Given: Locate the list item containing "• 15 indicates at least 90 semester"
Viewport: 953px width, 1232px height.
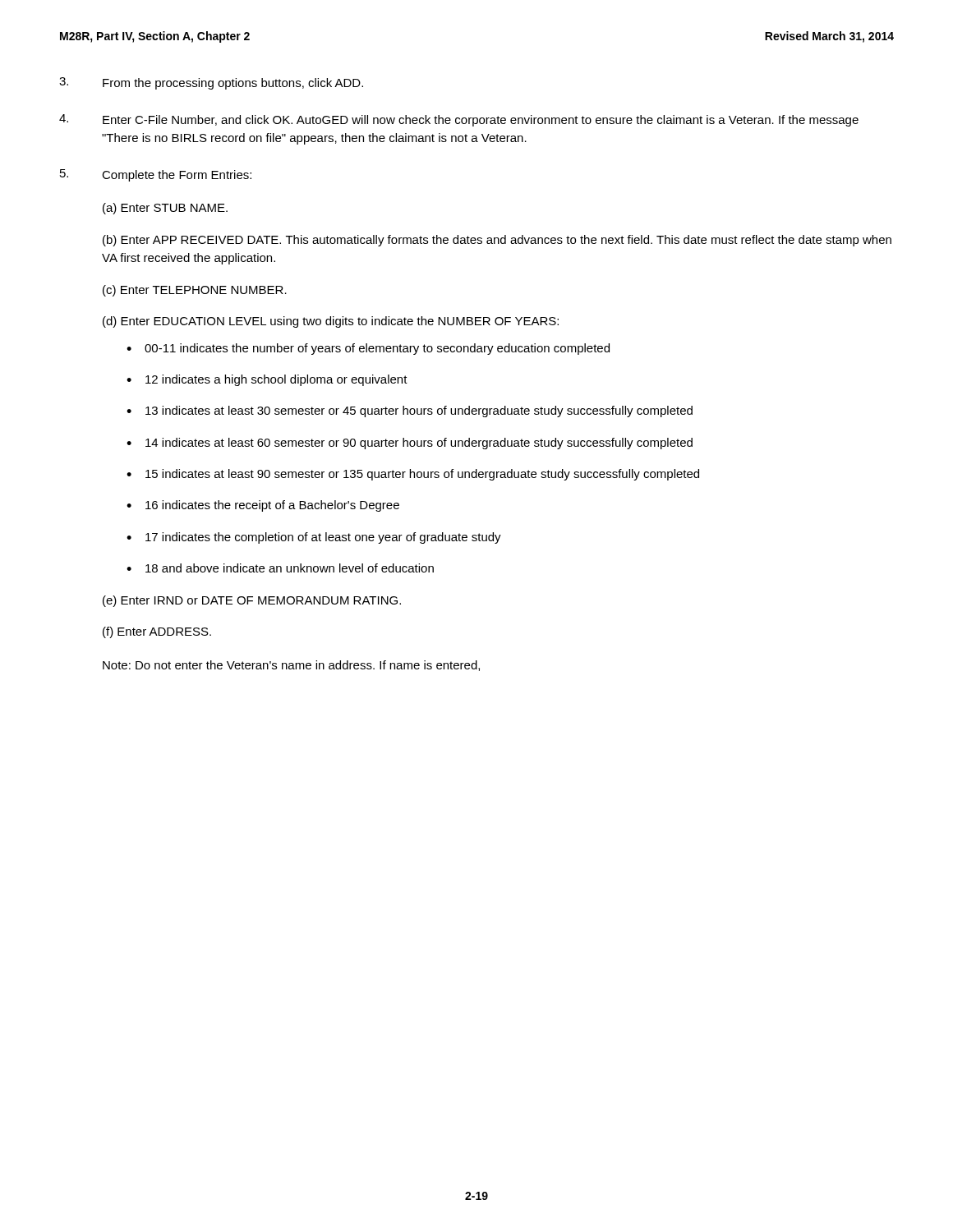Looking at the screenshot, I should (x=510, y=475).
